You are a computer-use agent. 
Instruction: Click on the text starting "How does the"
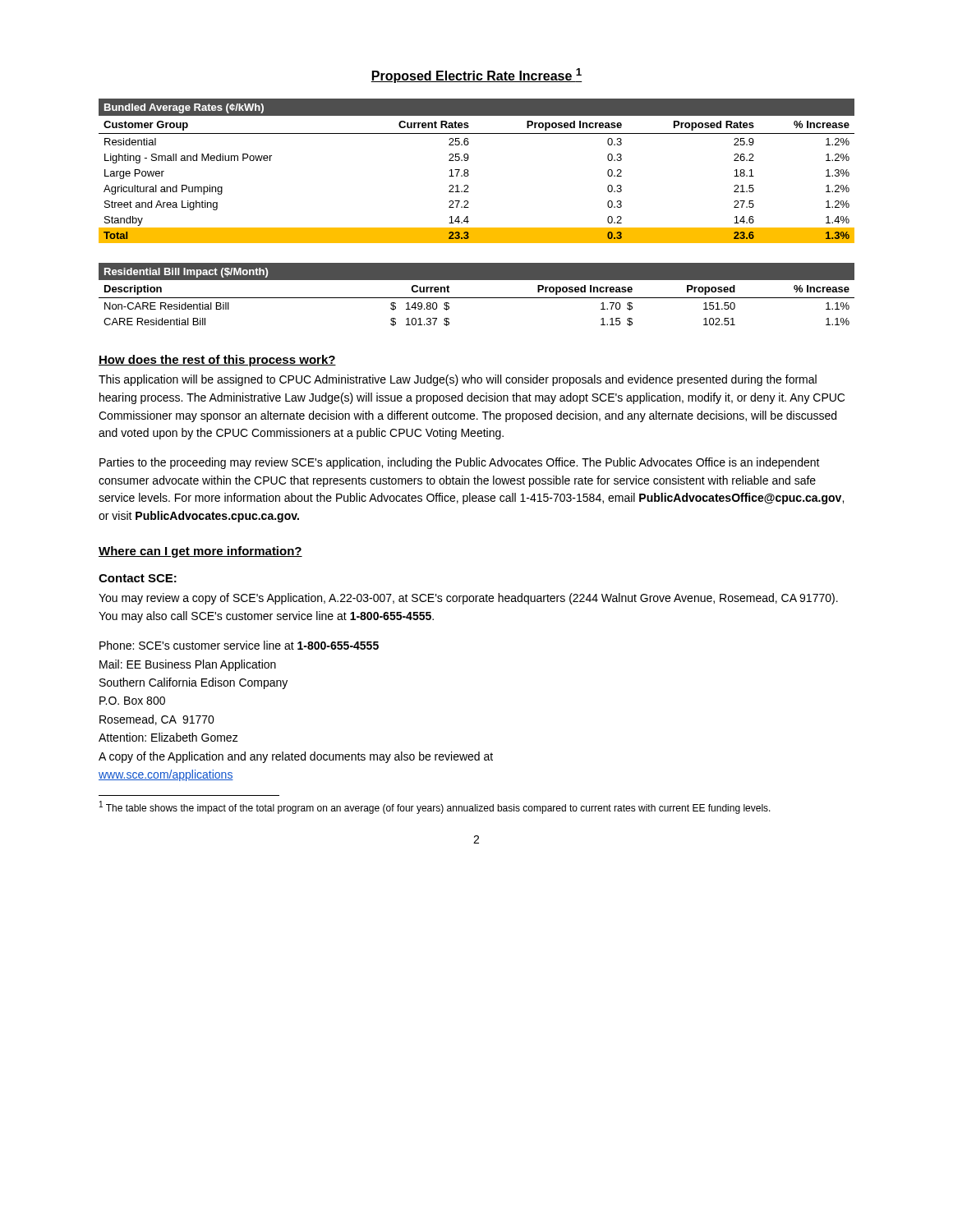(217, 360)
